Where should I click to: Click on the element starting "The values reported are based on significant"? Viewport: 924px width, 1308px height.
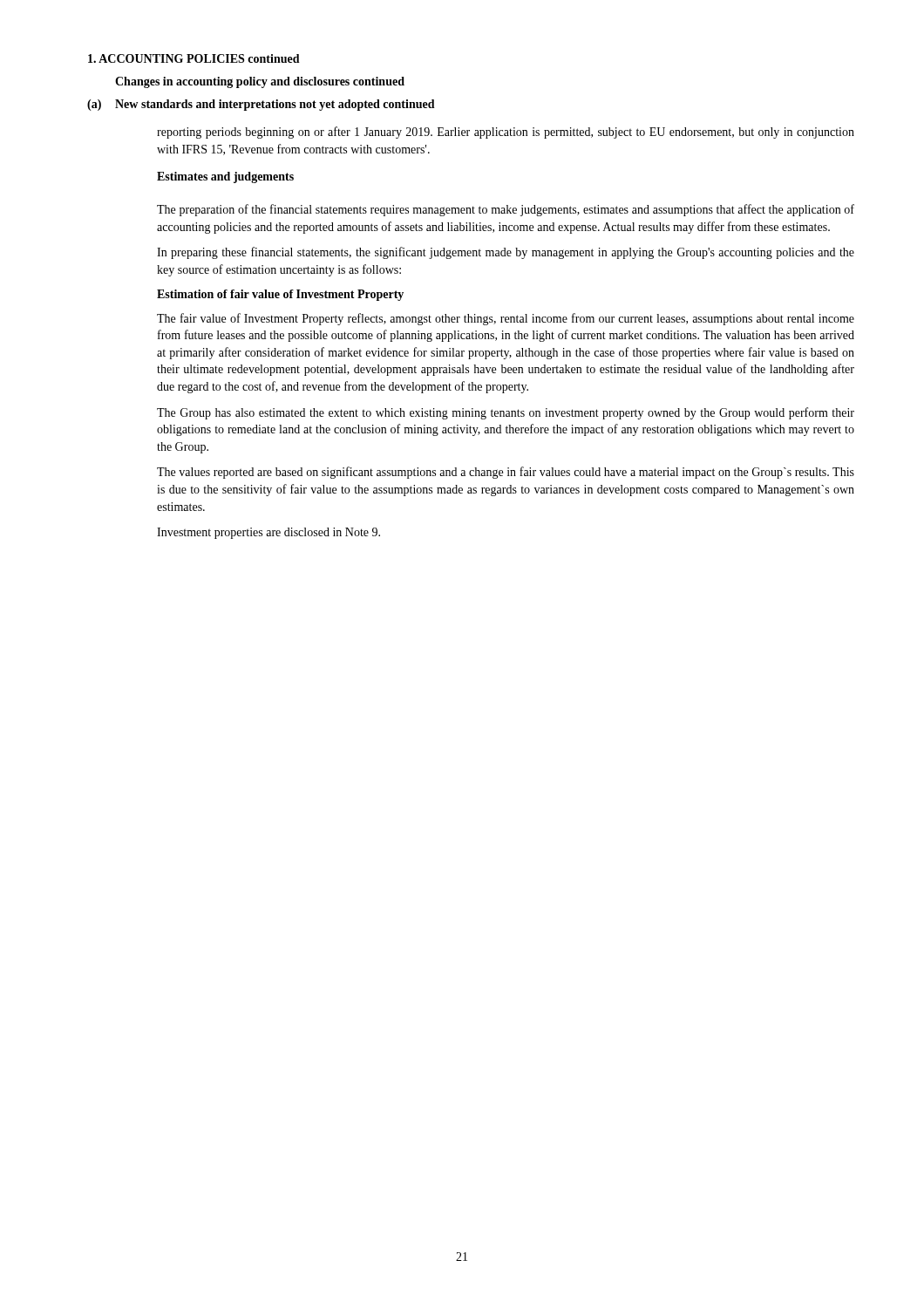[506, 490]
